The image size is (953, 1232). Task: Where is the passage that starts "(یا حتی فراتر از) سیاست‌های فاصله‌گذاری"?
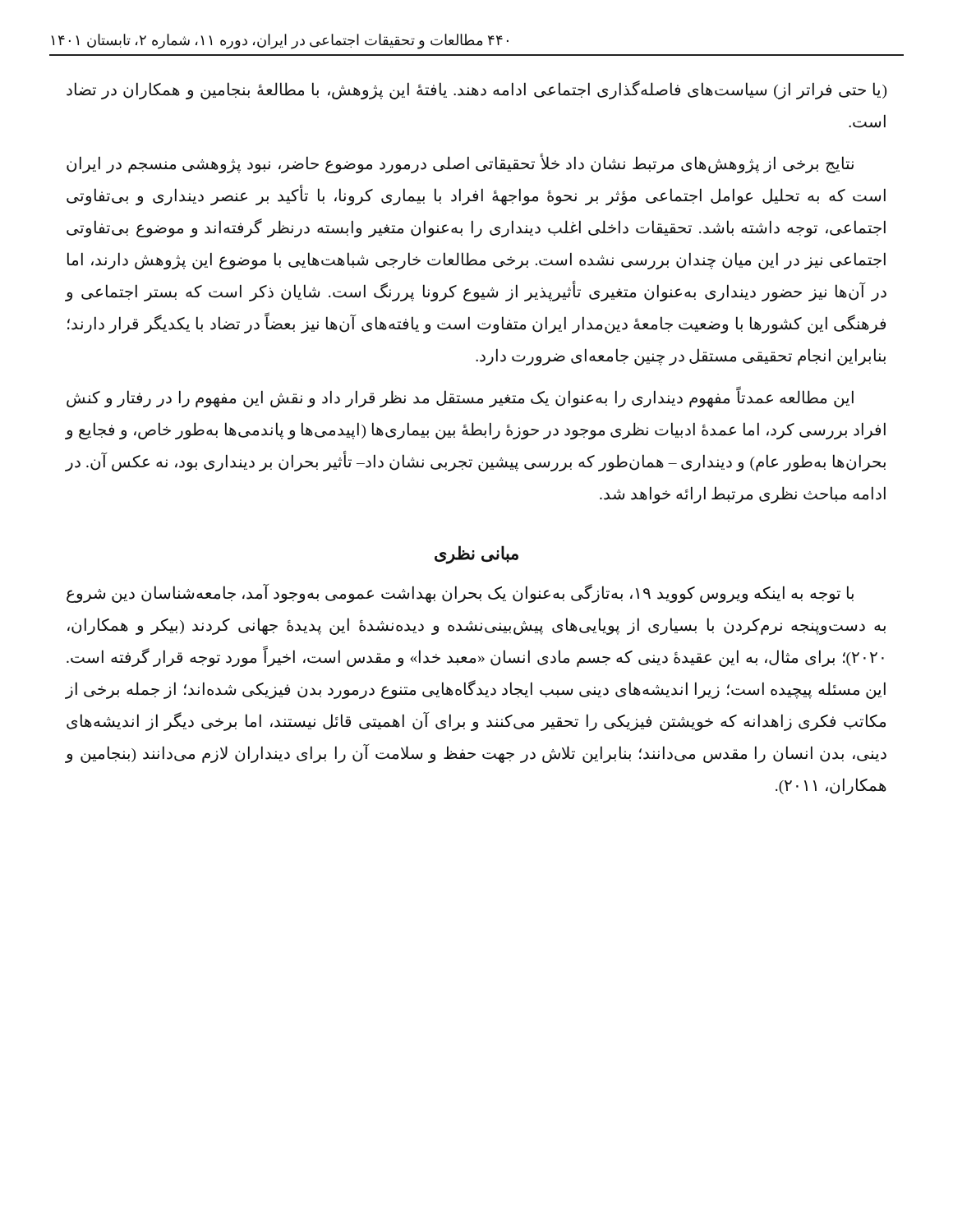coord(476,106)
